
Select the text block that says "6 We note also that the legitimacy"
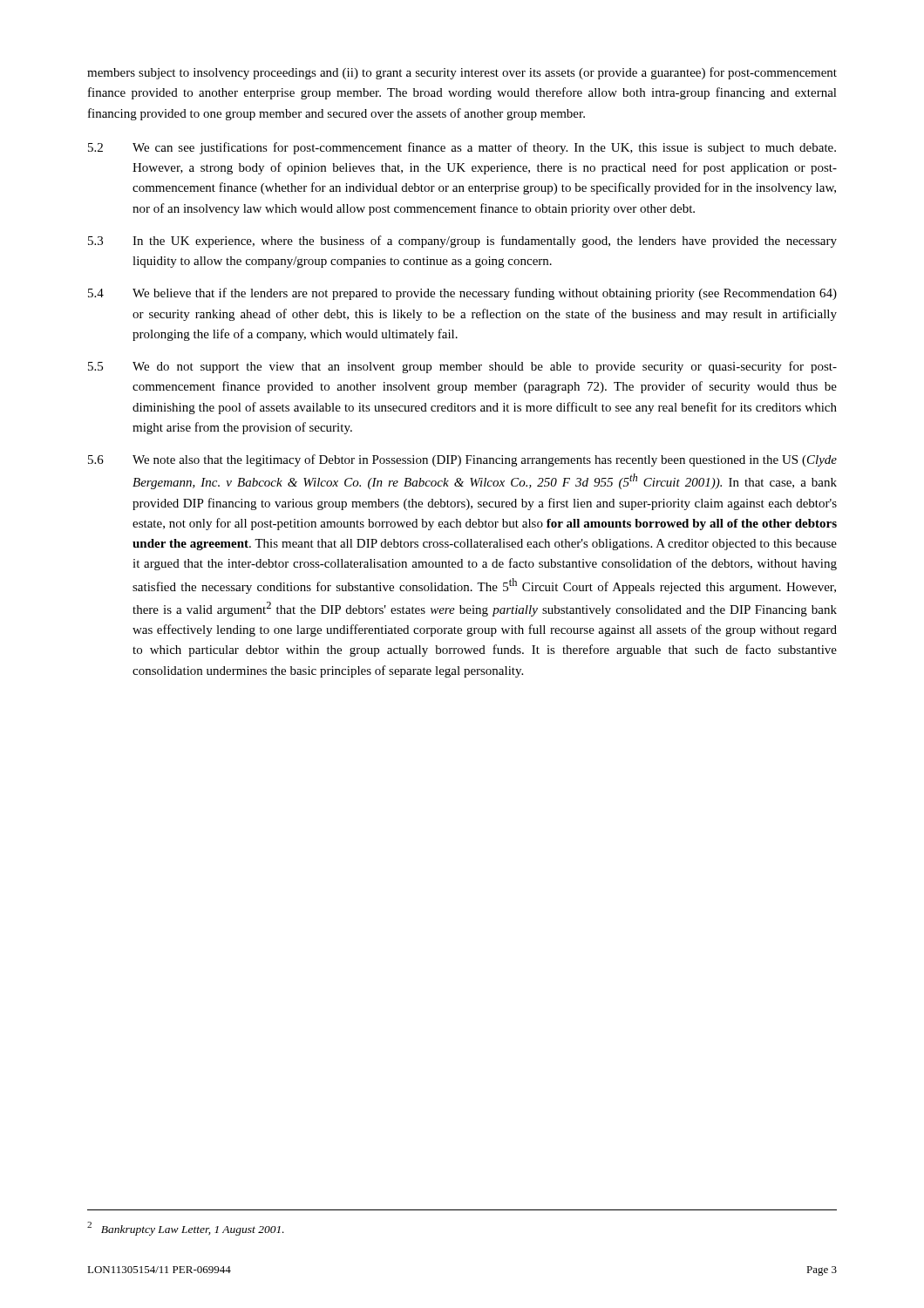(x=462, y=565)
